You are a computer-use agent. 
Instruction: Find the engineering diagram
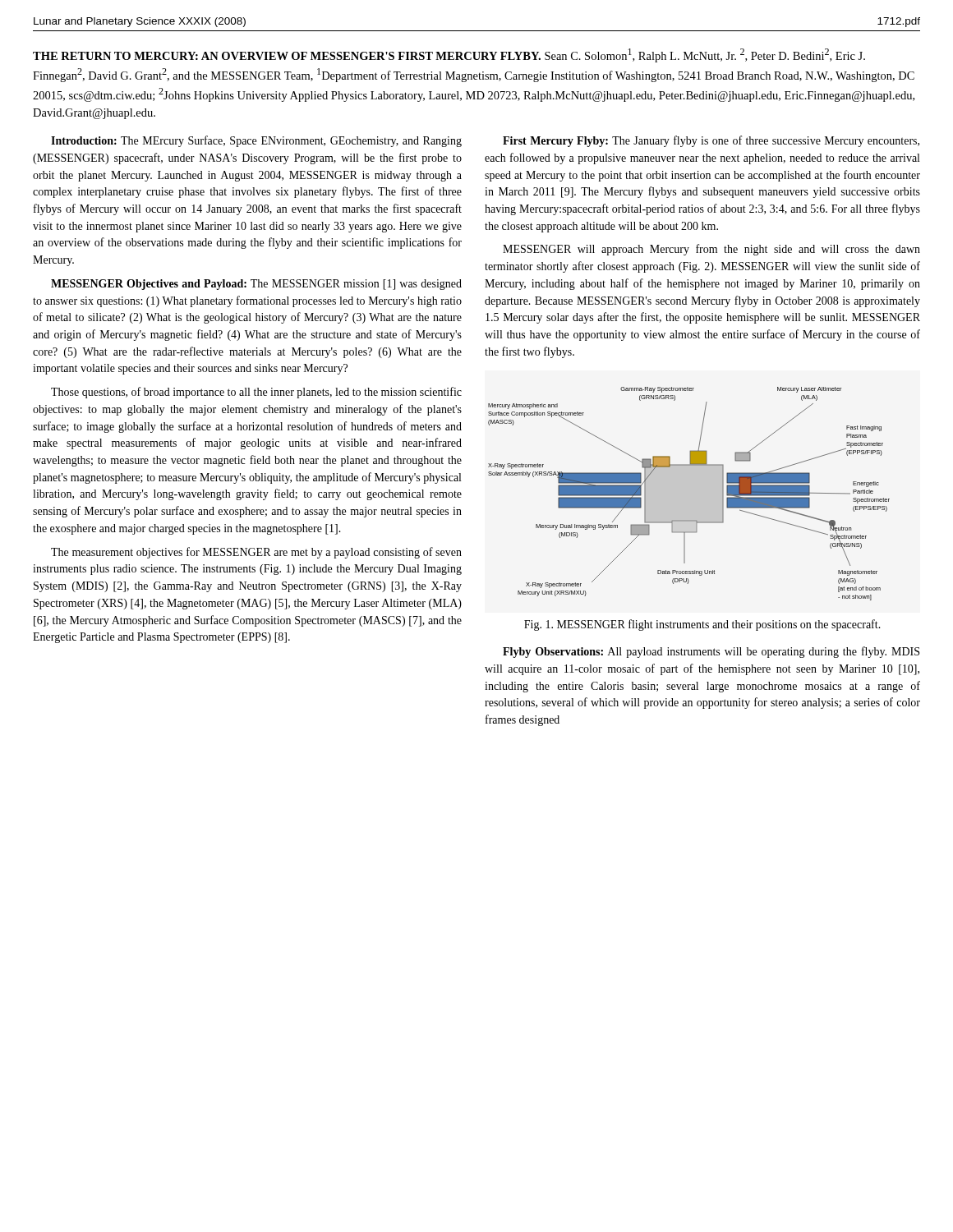[x=702, y=492]
